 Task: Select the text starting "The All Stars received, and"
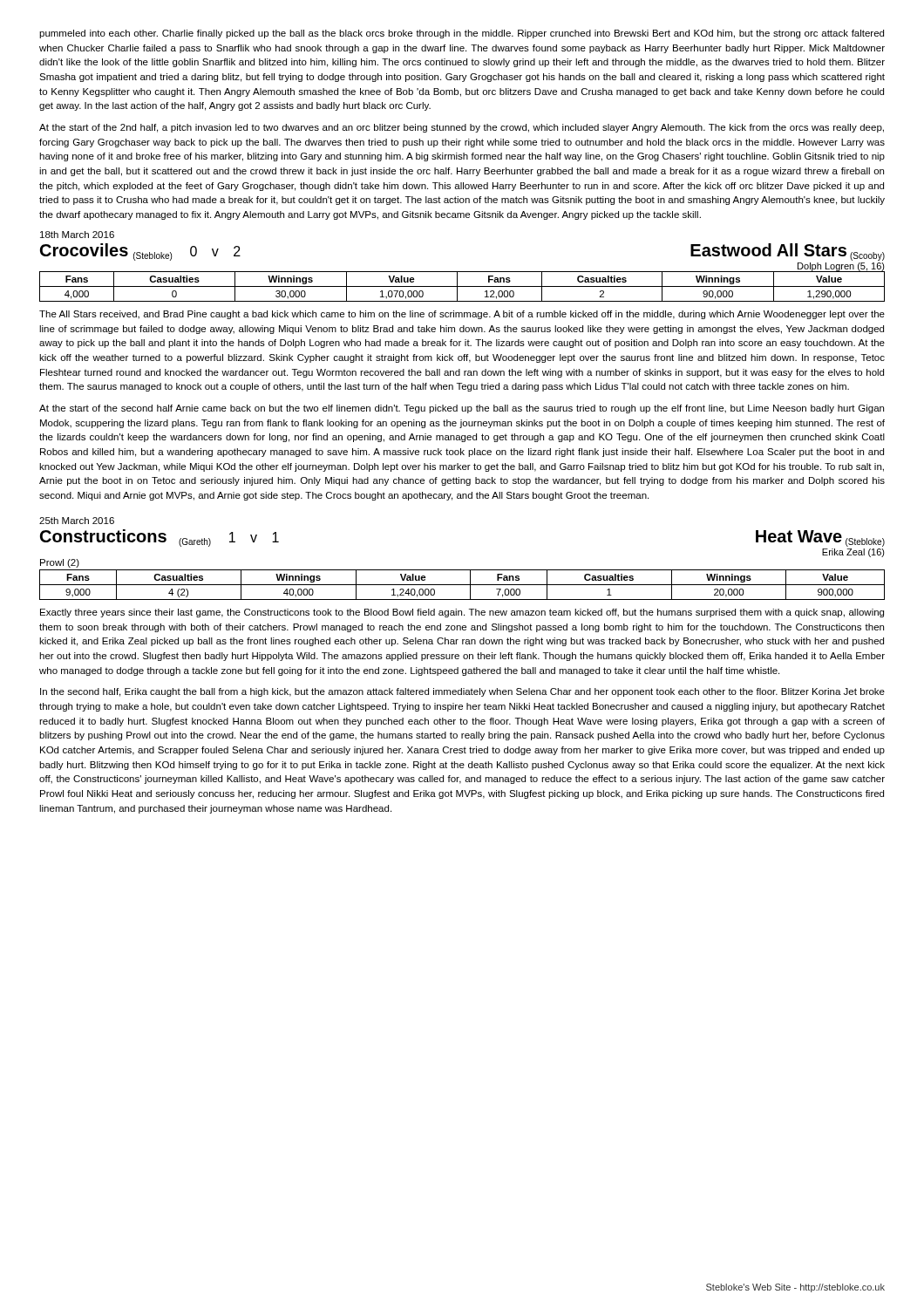tap(462, 350)
